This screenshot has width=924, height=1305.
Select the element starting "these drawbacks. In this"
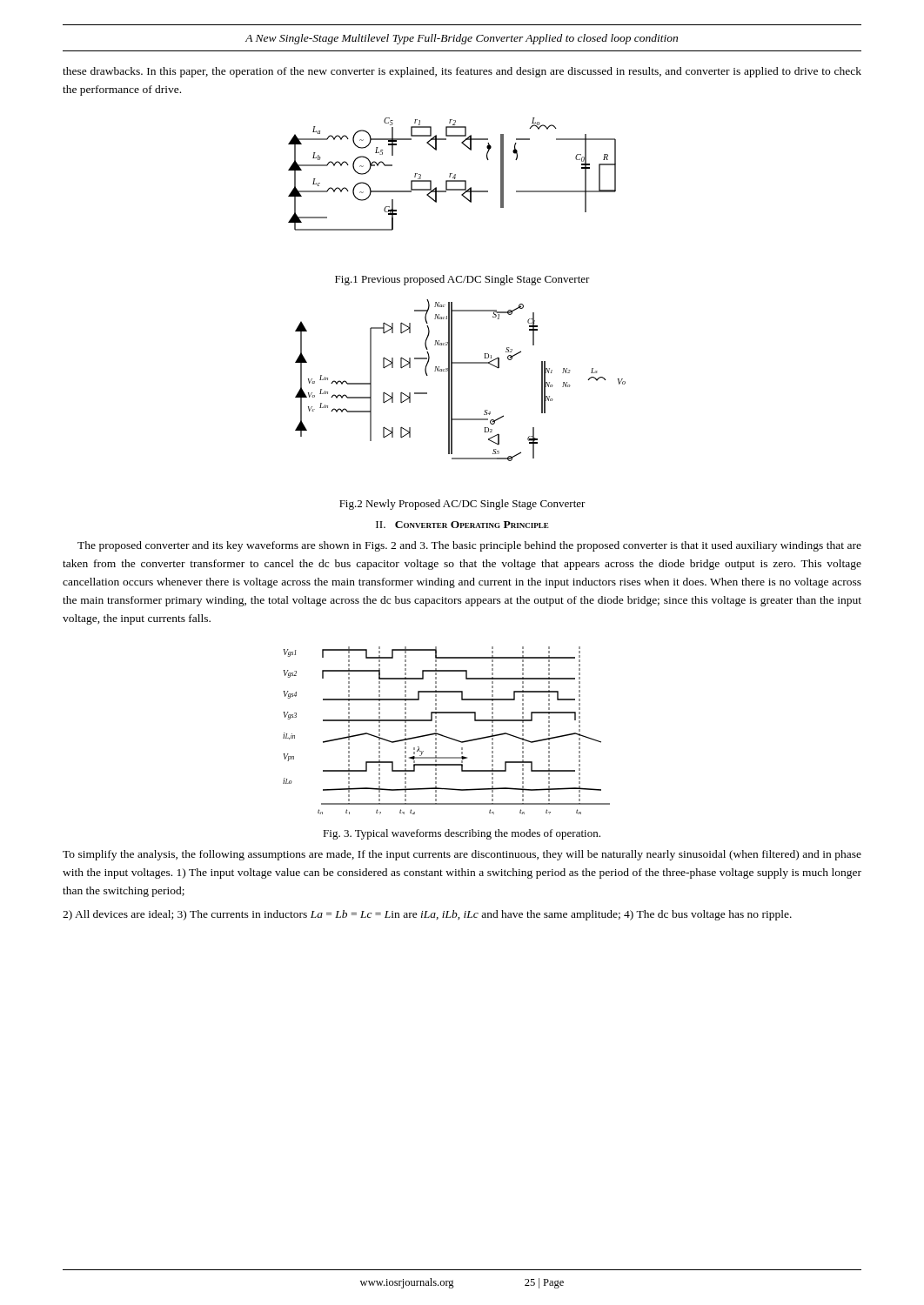tap(462, 80)
